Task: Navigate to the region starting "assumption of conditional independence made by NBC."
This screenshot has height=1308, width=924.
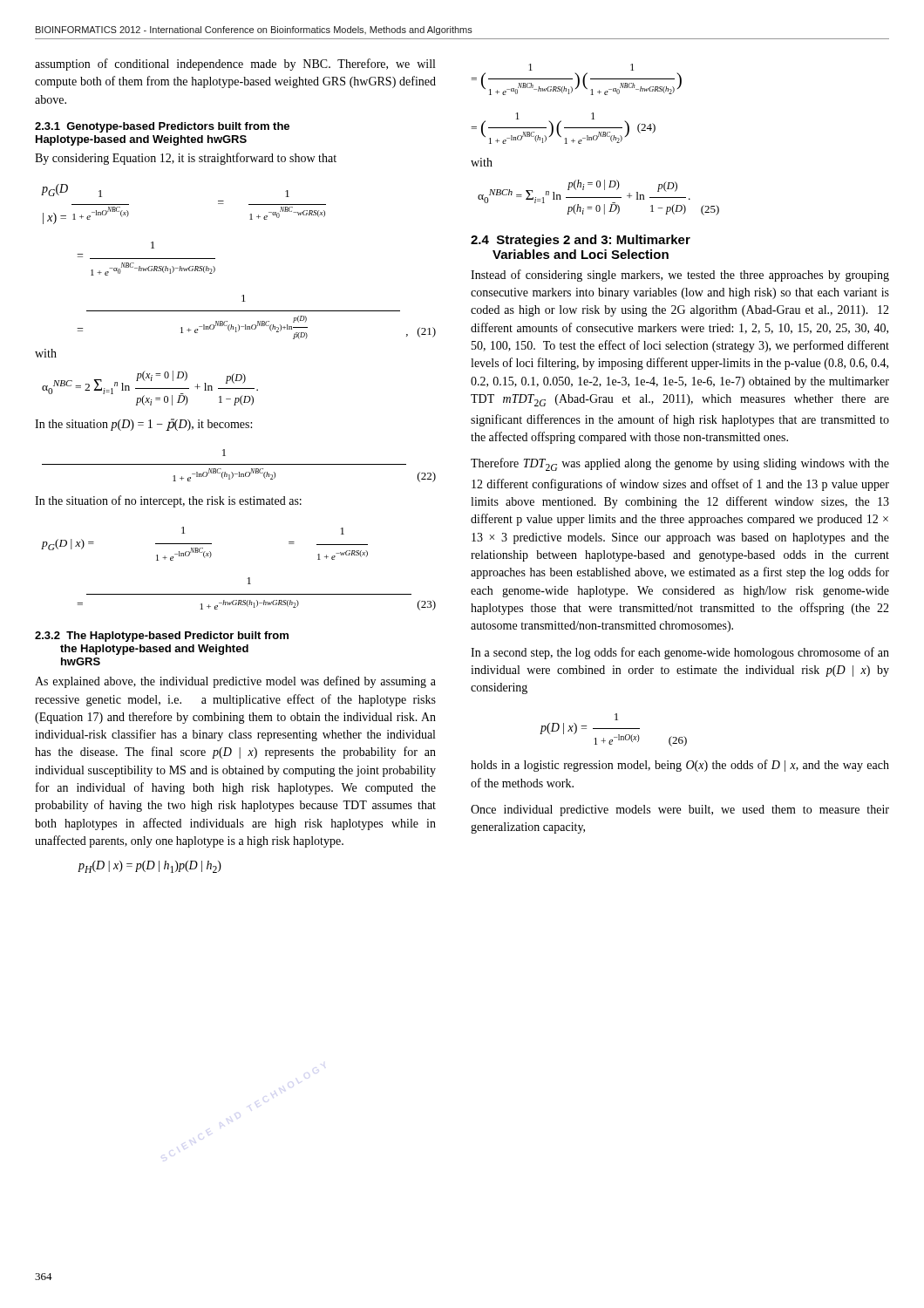Action: tap(235, 82)
